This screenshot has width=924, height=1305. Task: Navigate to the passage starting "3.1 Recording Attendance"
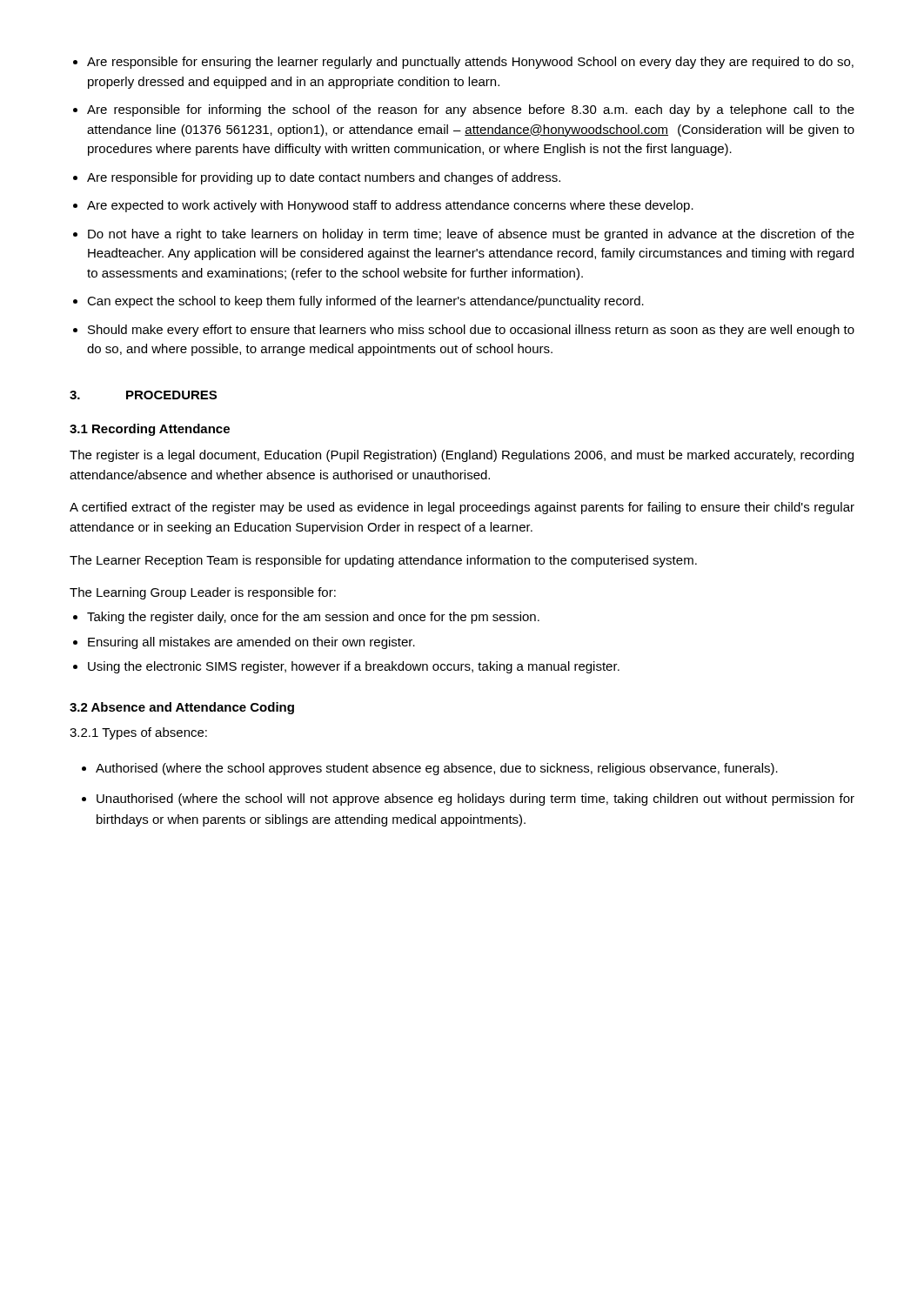coord(150,428)
